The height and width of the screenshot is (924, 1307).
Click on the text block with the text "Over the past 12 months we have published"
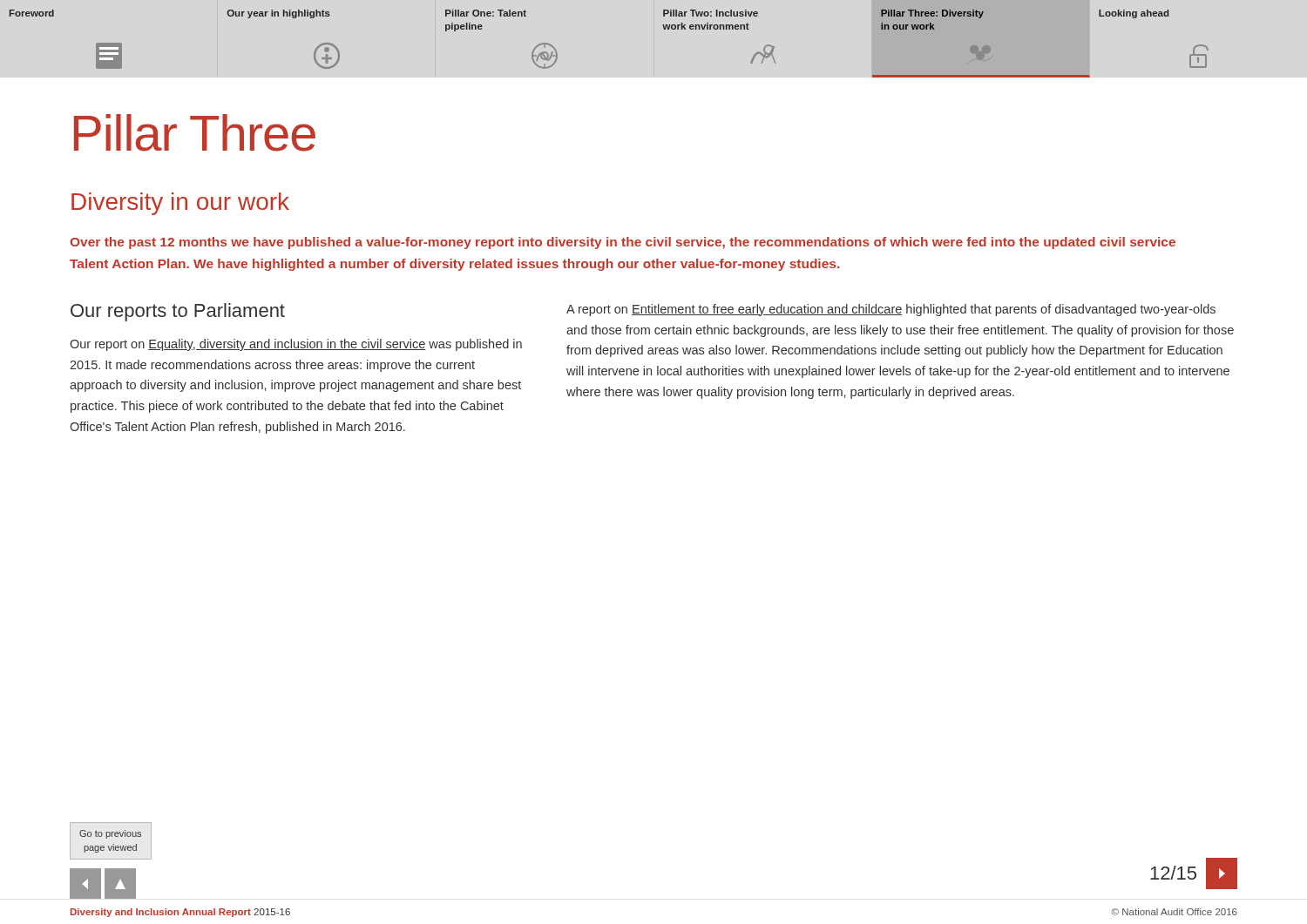click(x=636, y=253)
